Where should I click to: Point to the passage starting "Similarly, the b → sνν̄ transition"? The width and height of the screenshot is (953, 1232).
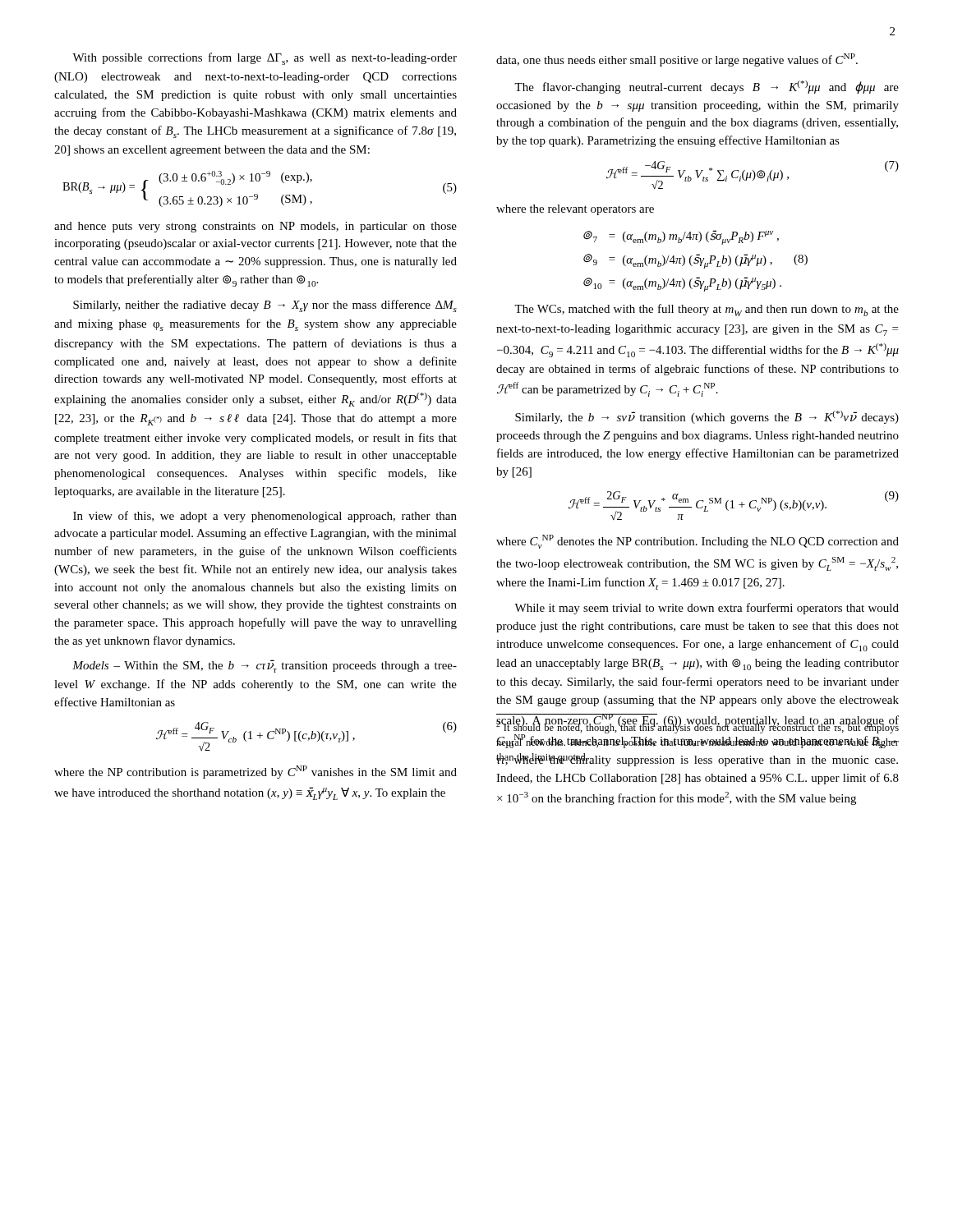698,444
